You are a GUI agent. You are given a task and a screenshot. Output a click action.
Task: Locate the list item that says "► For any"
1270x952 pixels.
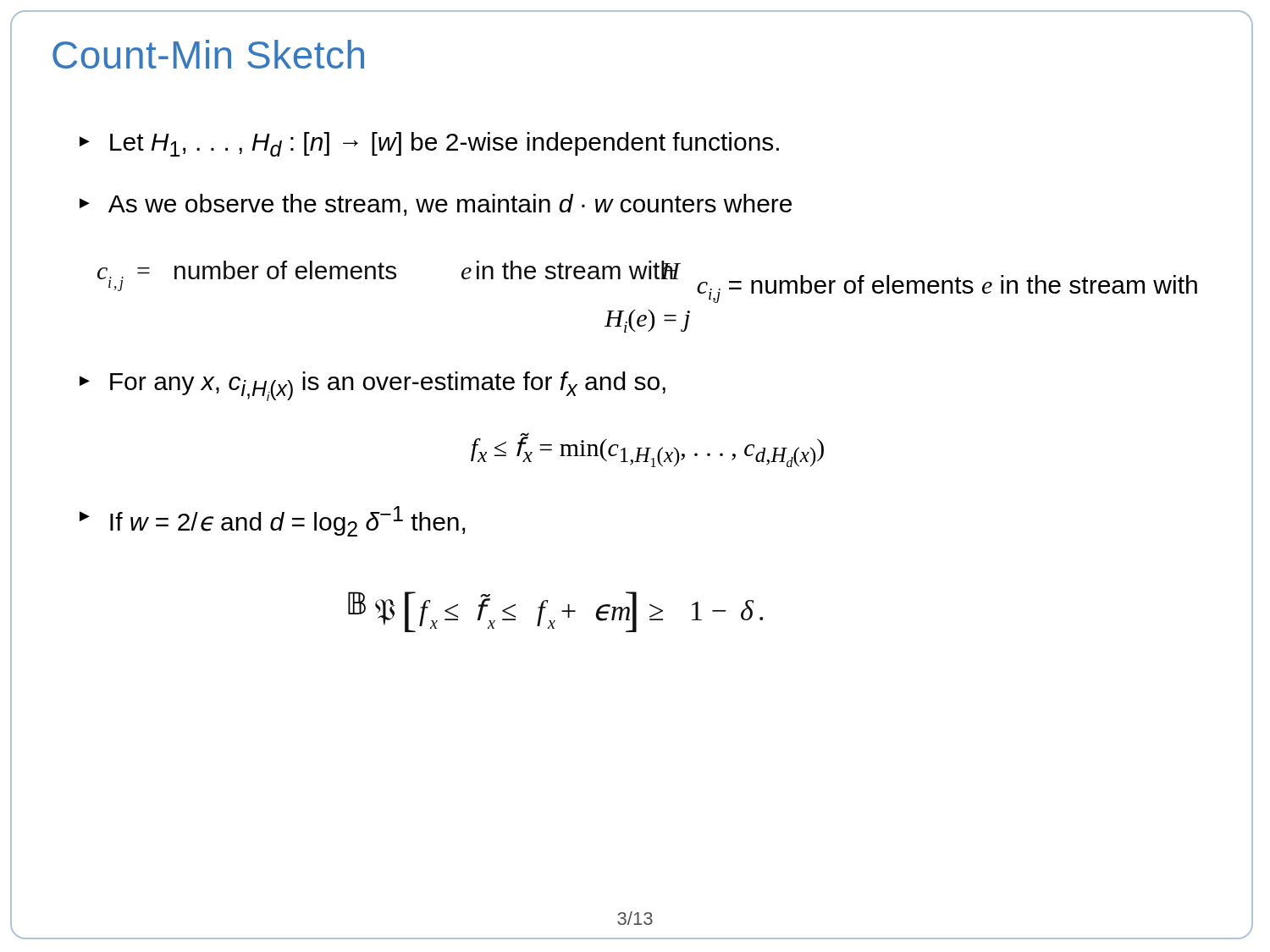(372, 385)
